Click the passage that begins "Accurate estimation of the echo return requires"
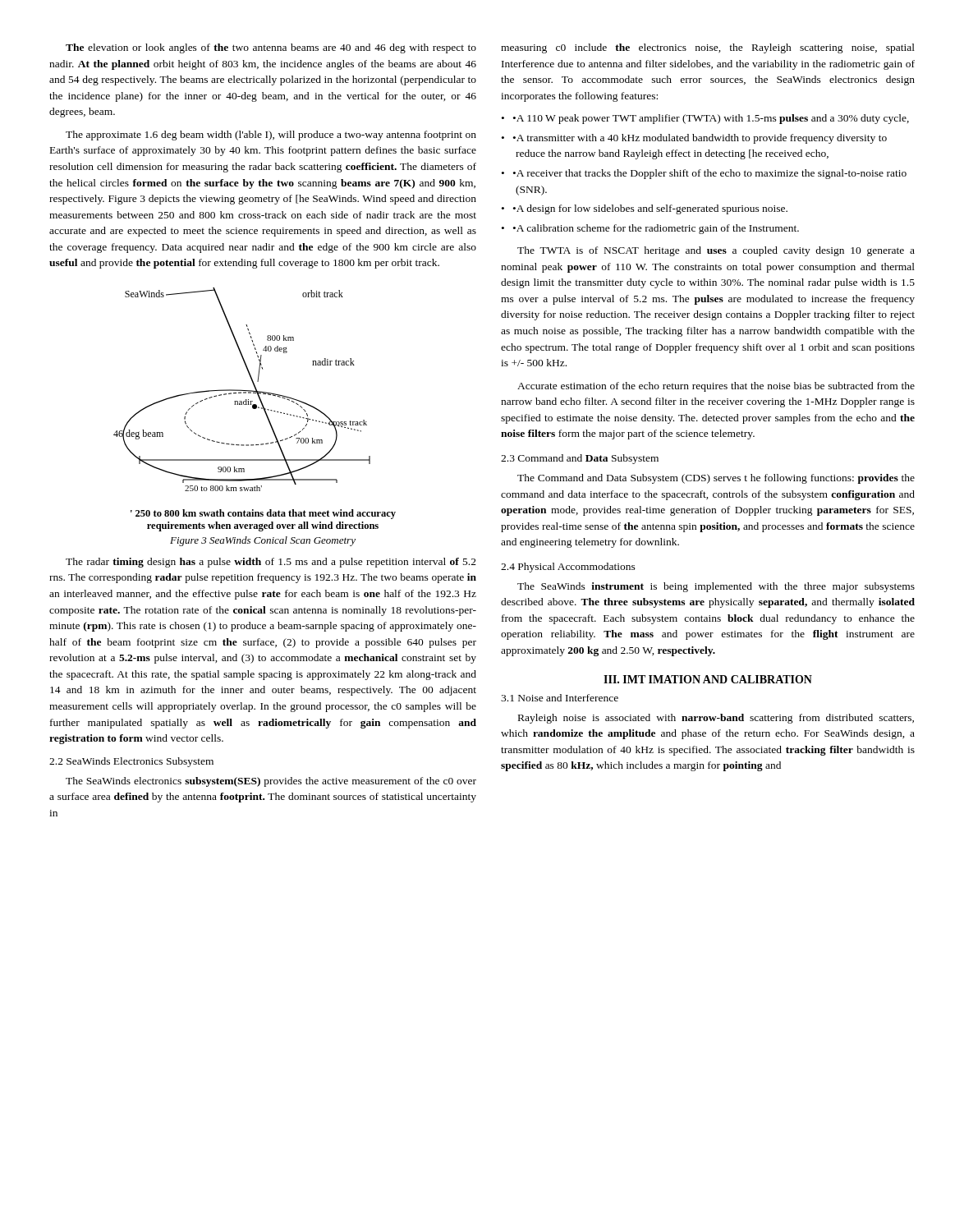This screenshot has height=1232, width=964. click(708, 409)
